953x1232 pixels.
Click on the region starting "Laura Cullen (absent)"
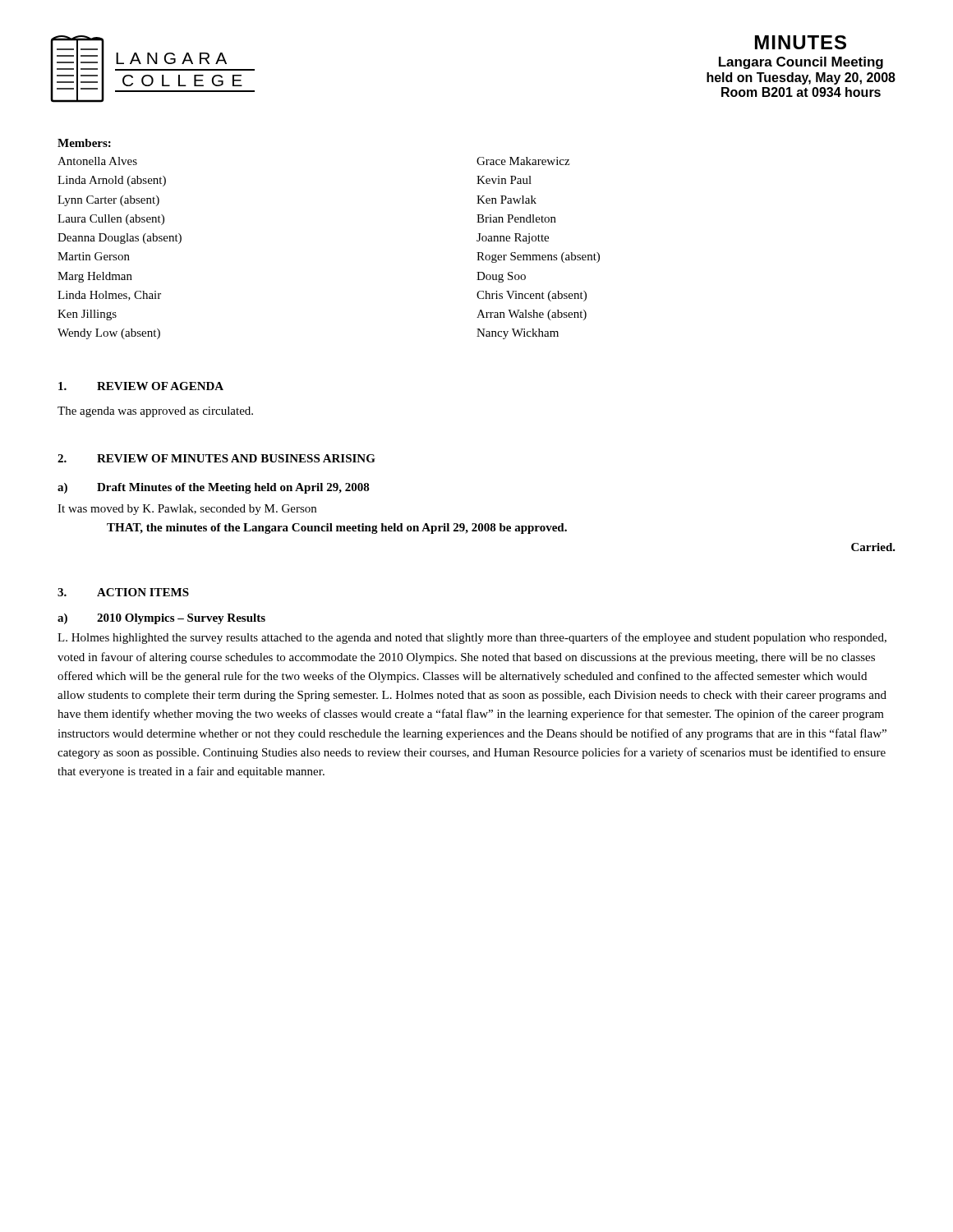[111, 218]
